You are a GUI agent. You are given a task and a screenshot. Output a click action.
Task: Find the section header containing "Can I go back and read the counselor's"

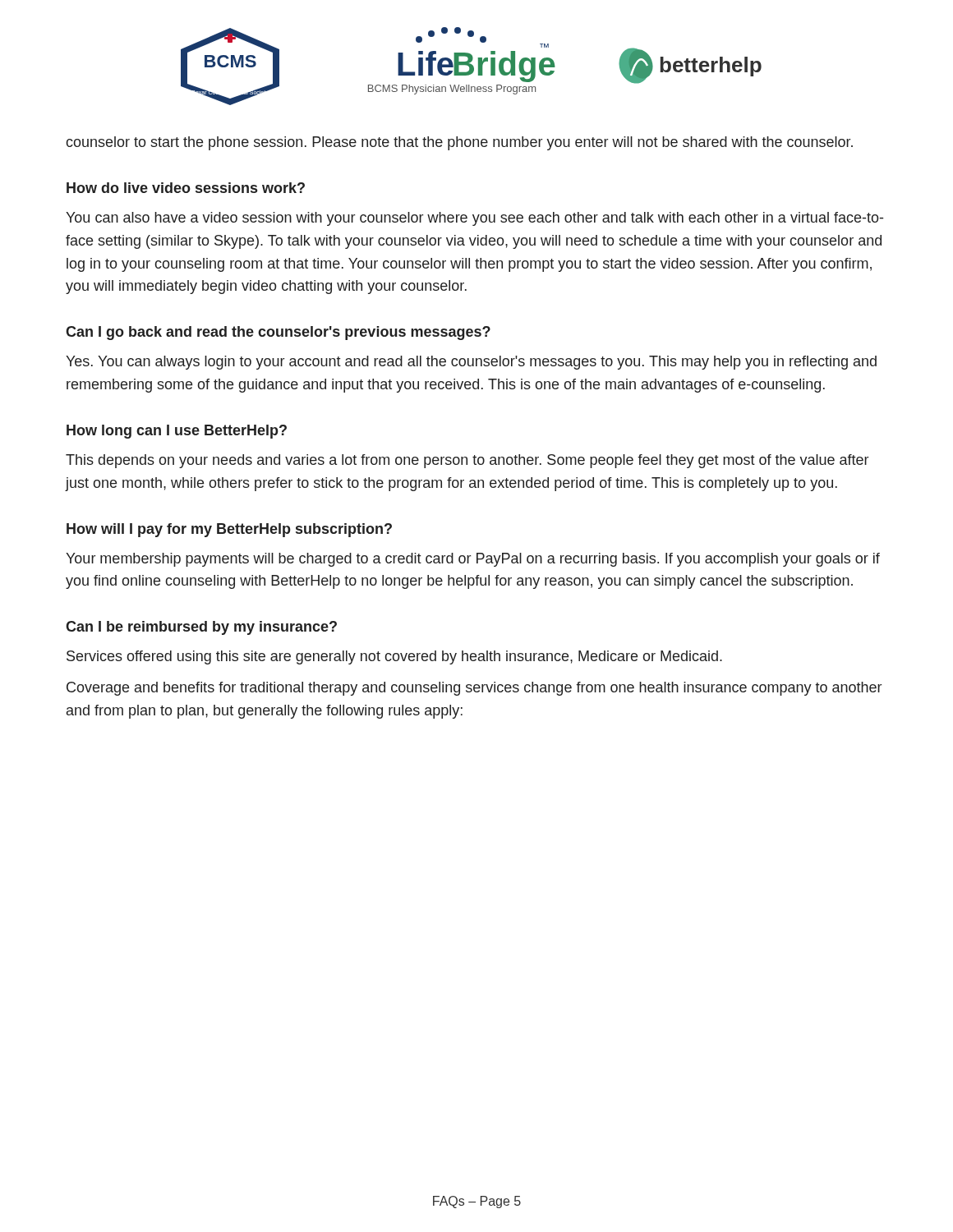click(x=278, y=332)
